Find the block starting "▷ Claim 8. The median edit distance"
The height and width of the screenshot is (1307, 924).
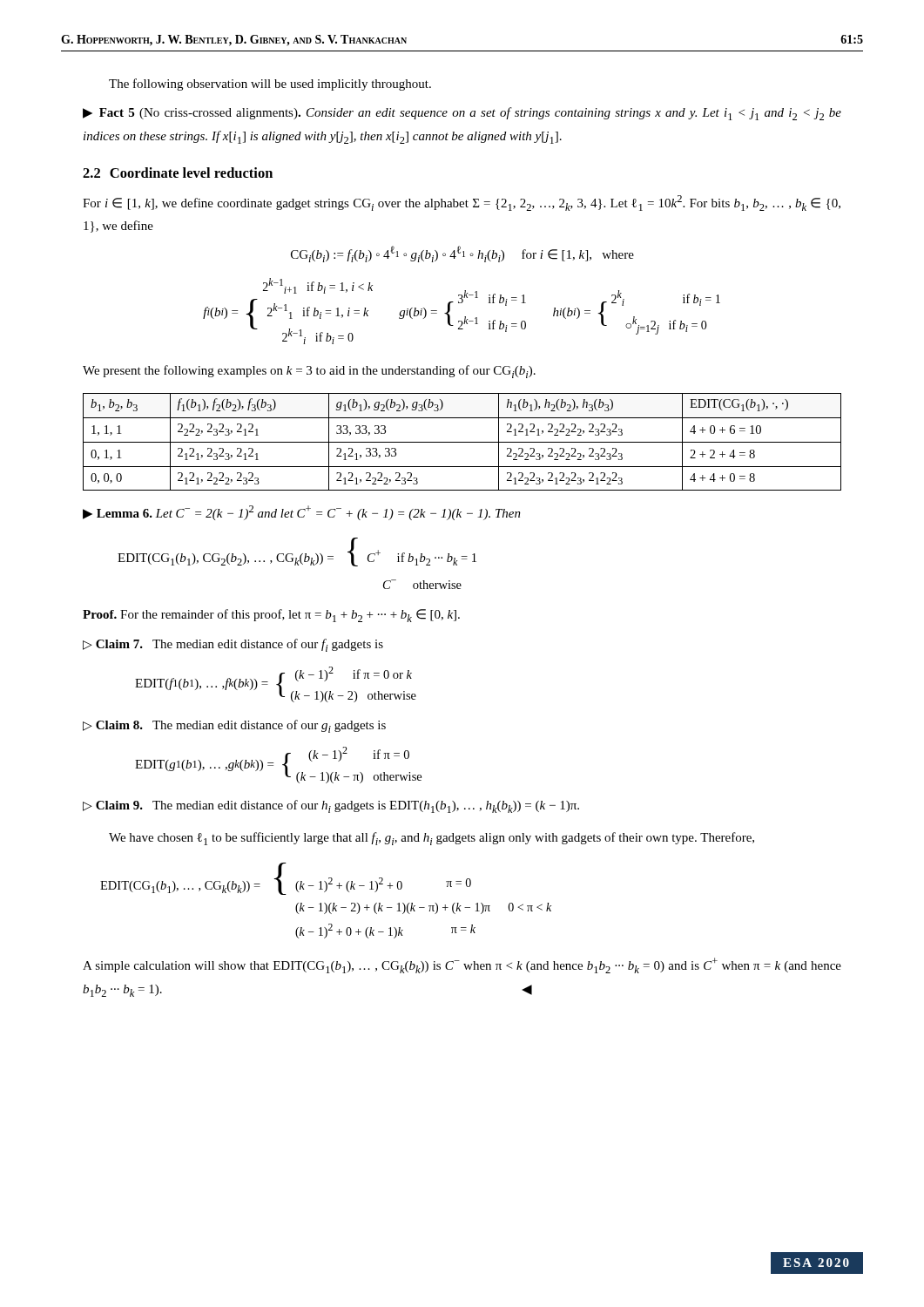tap(234, 726)
